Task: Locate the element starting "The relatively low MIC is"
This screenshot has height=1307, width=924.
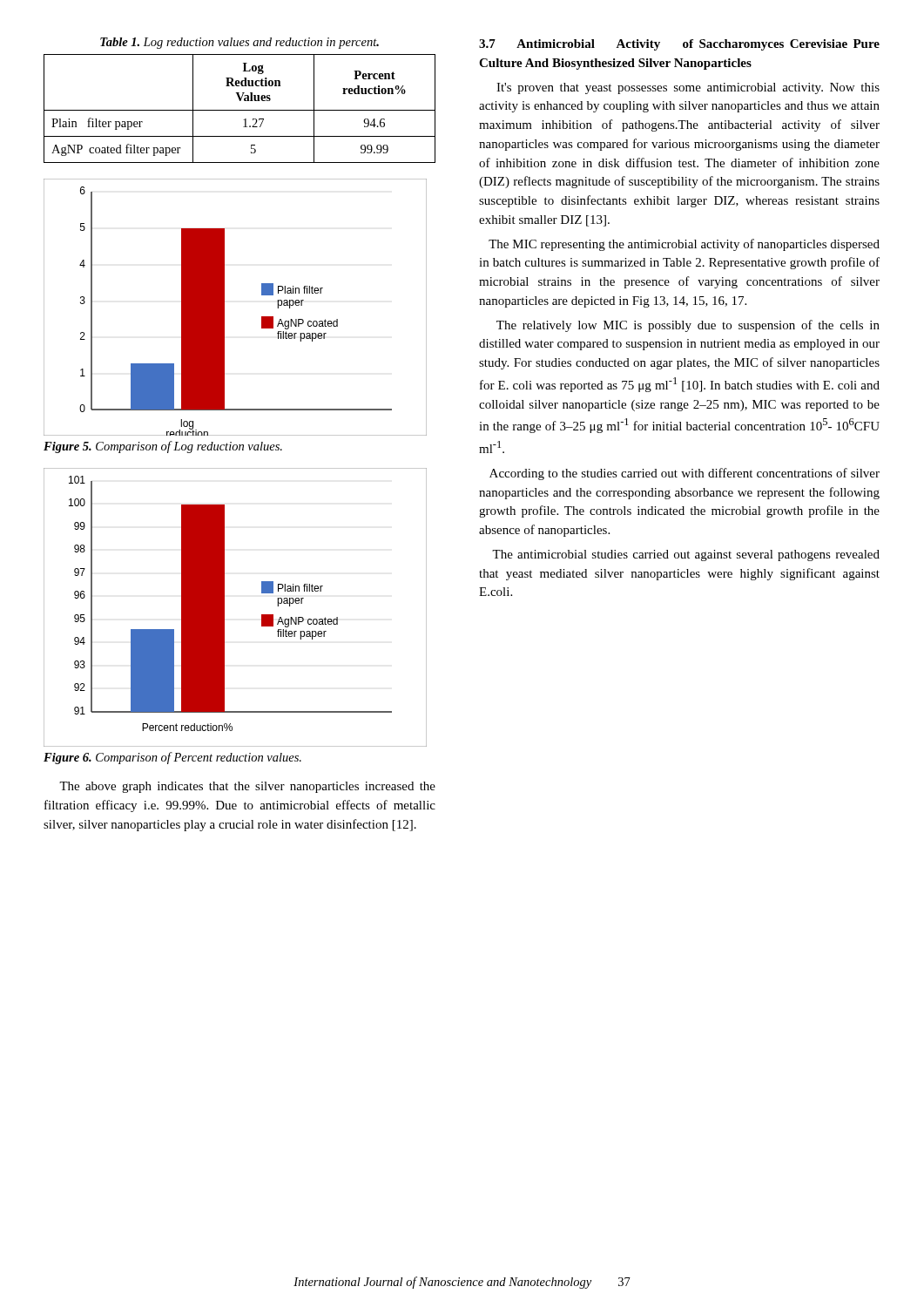Action: [679, 387]
